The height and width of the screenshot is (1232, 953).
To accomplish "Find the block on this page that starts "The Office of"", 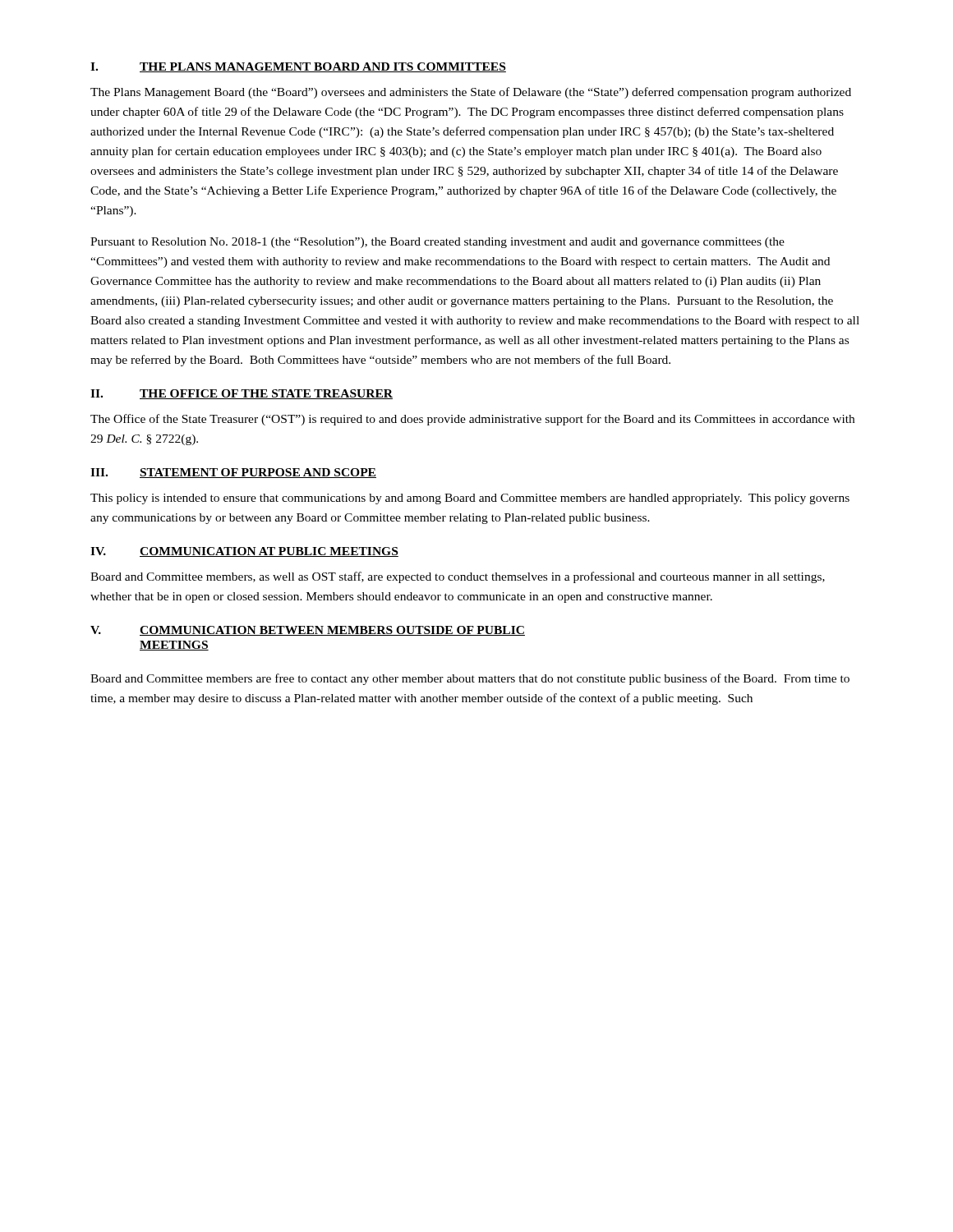I will click(476, 429).
